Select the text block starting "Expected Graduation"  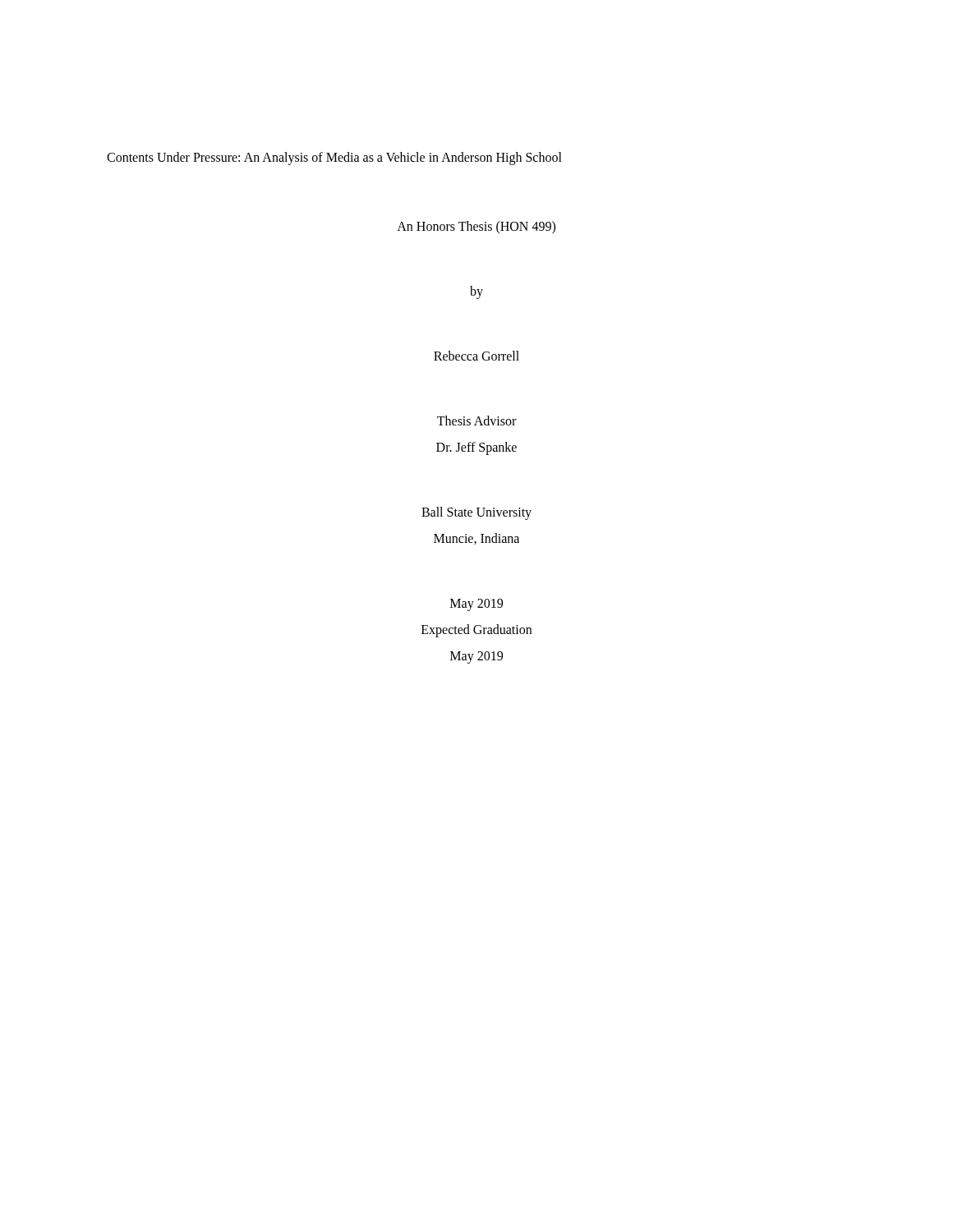(x=476, y=630)
